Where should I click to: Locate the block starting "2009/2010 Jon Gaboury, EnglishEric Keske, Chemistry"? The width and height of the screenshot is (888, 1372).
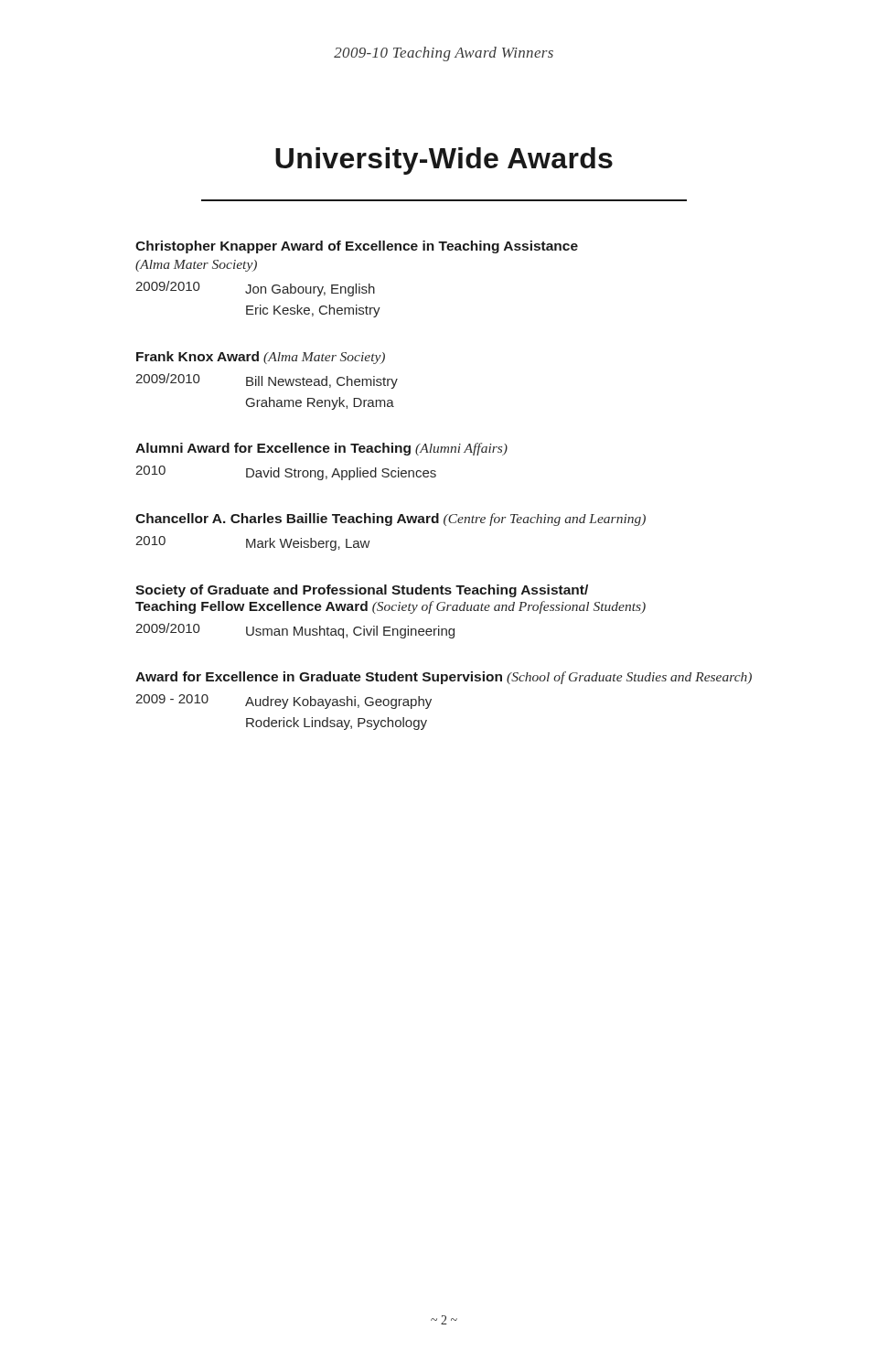[x=255, y=289]
